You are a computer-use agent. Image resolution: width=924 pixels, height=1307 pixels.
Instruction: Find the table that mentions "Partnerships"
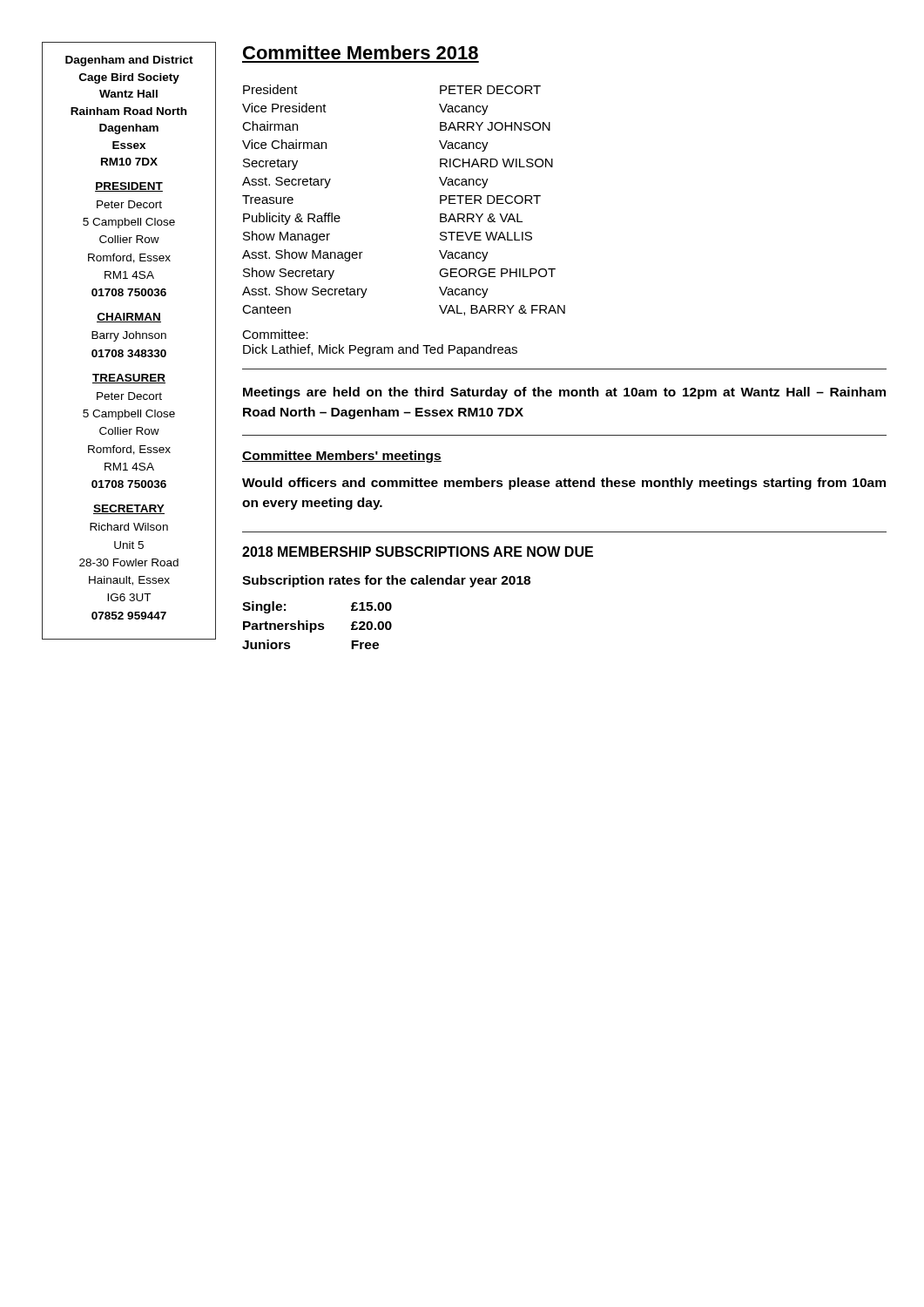(x=564, y=626)
